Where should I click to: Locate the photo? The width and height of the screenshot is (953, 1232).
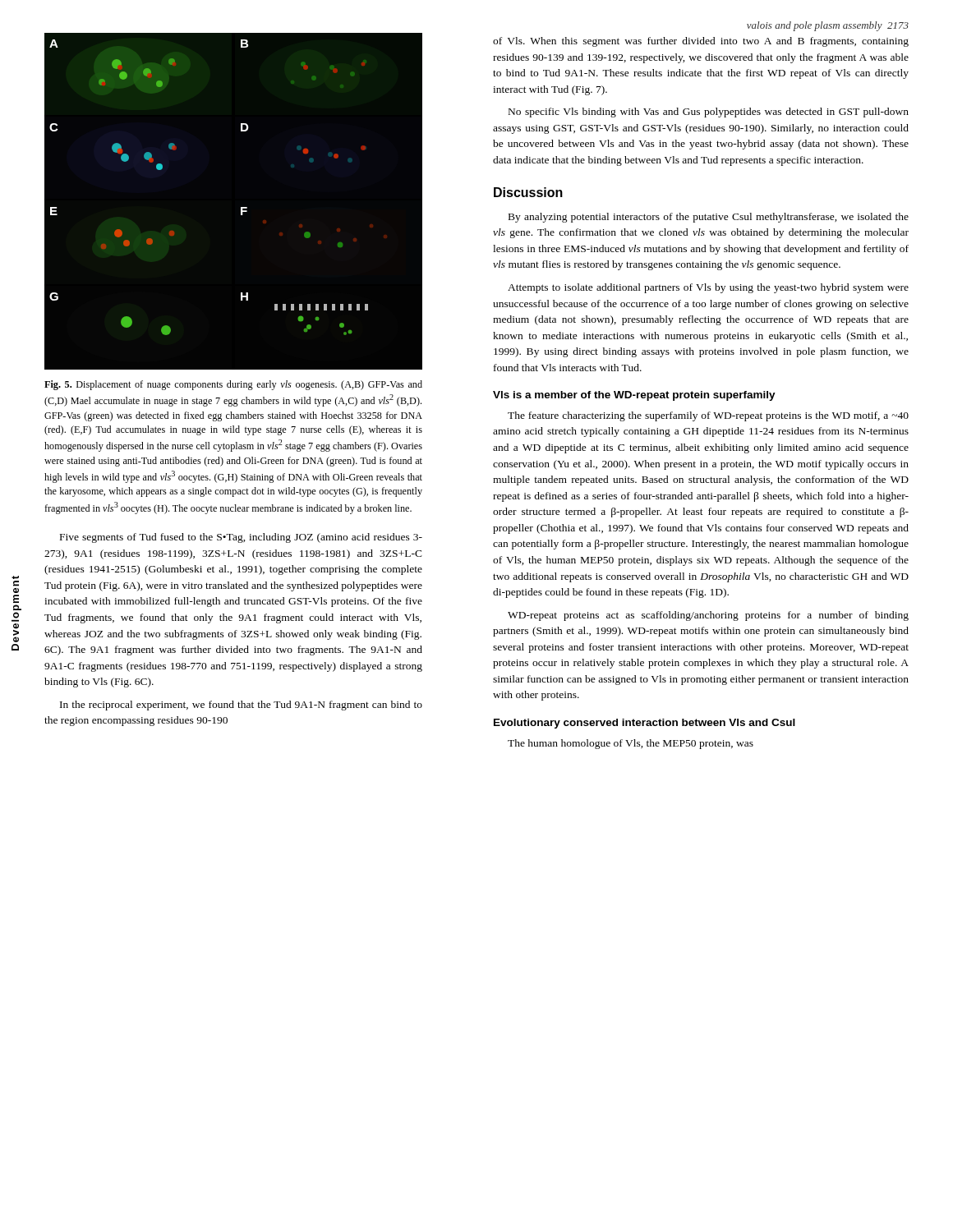coord(233,201)
